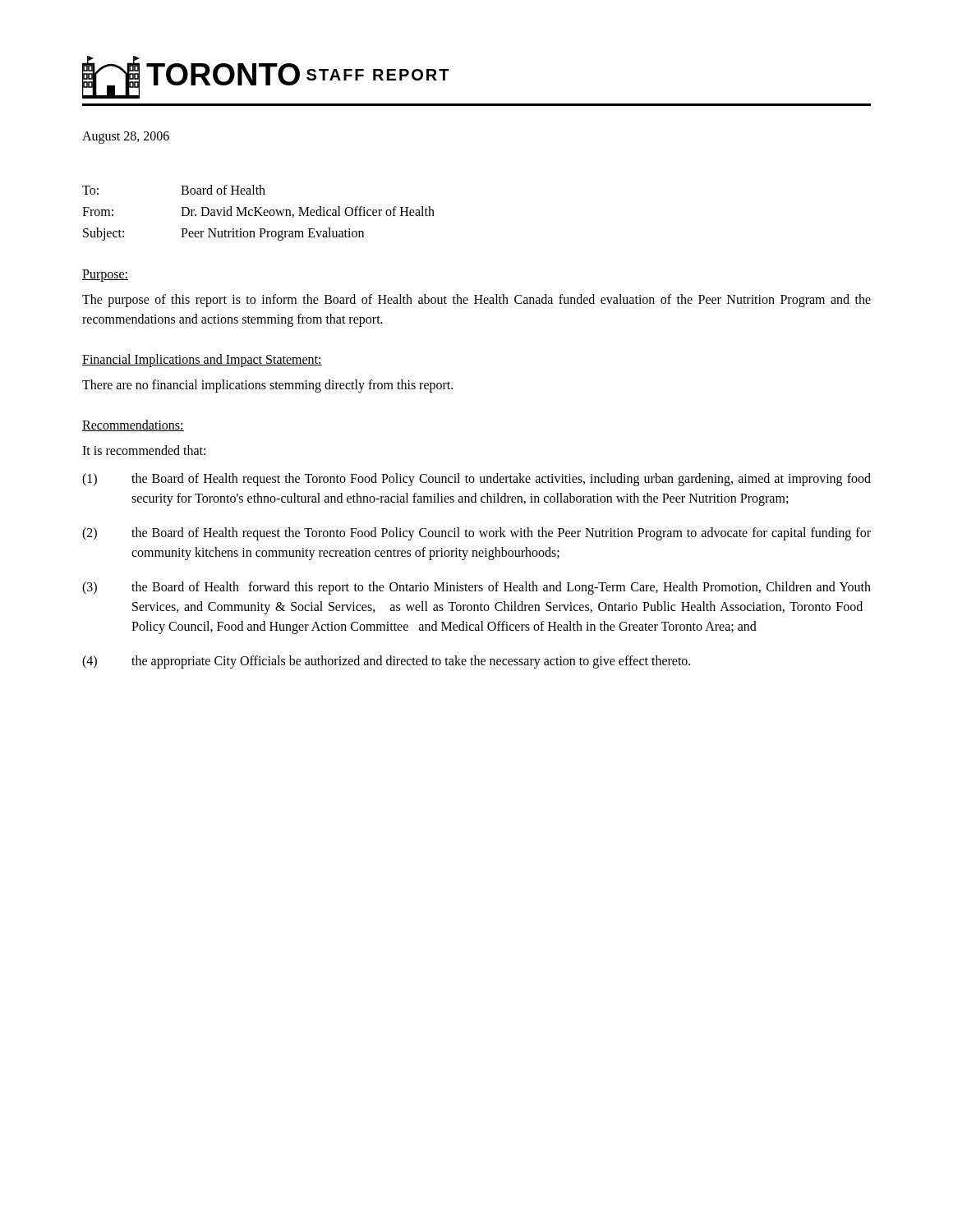The height and width of the screenshot is (1232, 953).
Task: Click the passage that begins "The purpose of this report is to"
Action: (476, 309)
